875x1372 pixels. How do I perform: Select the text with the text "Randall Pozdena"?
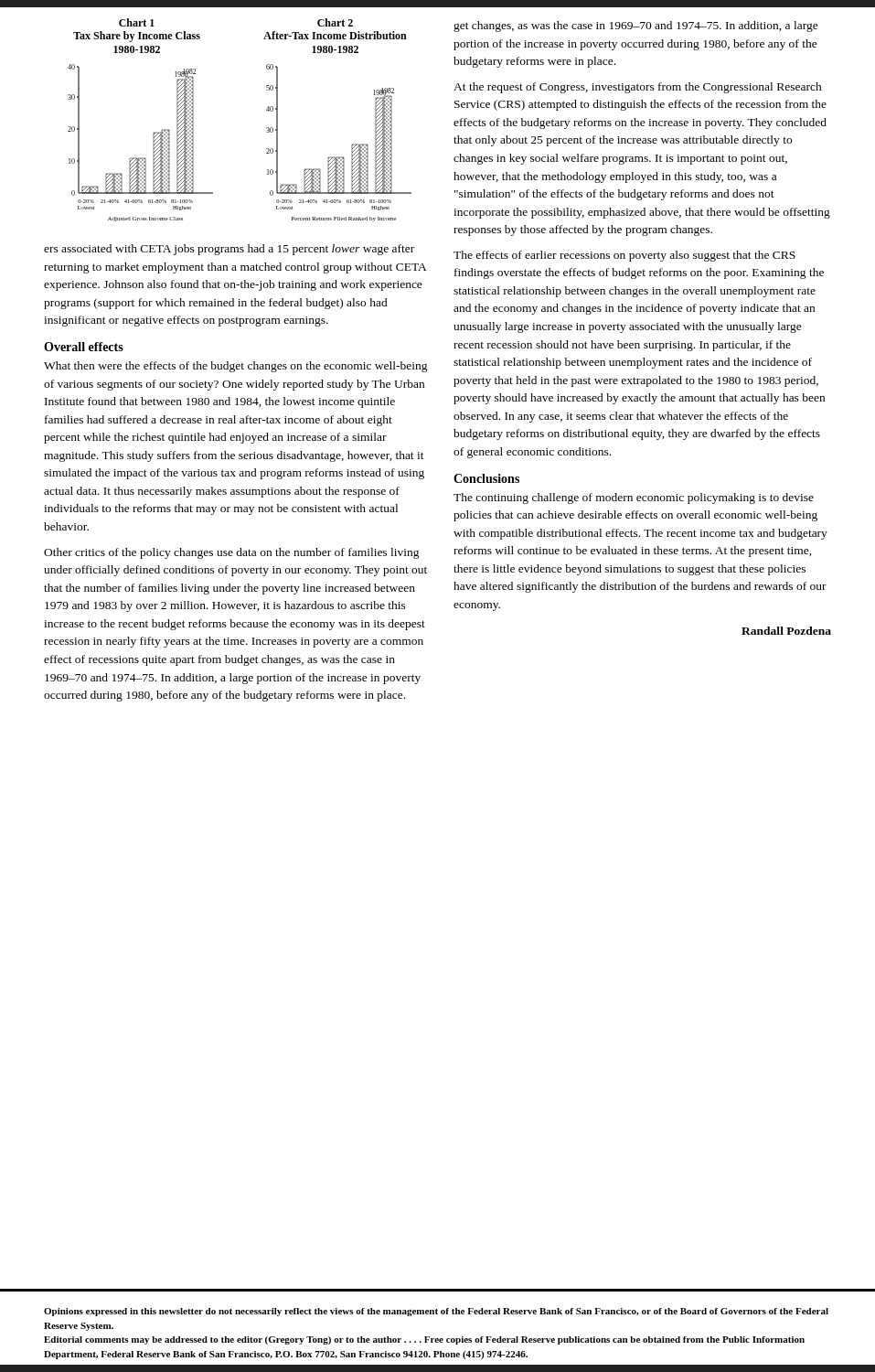[x=786, y=631]
